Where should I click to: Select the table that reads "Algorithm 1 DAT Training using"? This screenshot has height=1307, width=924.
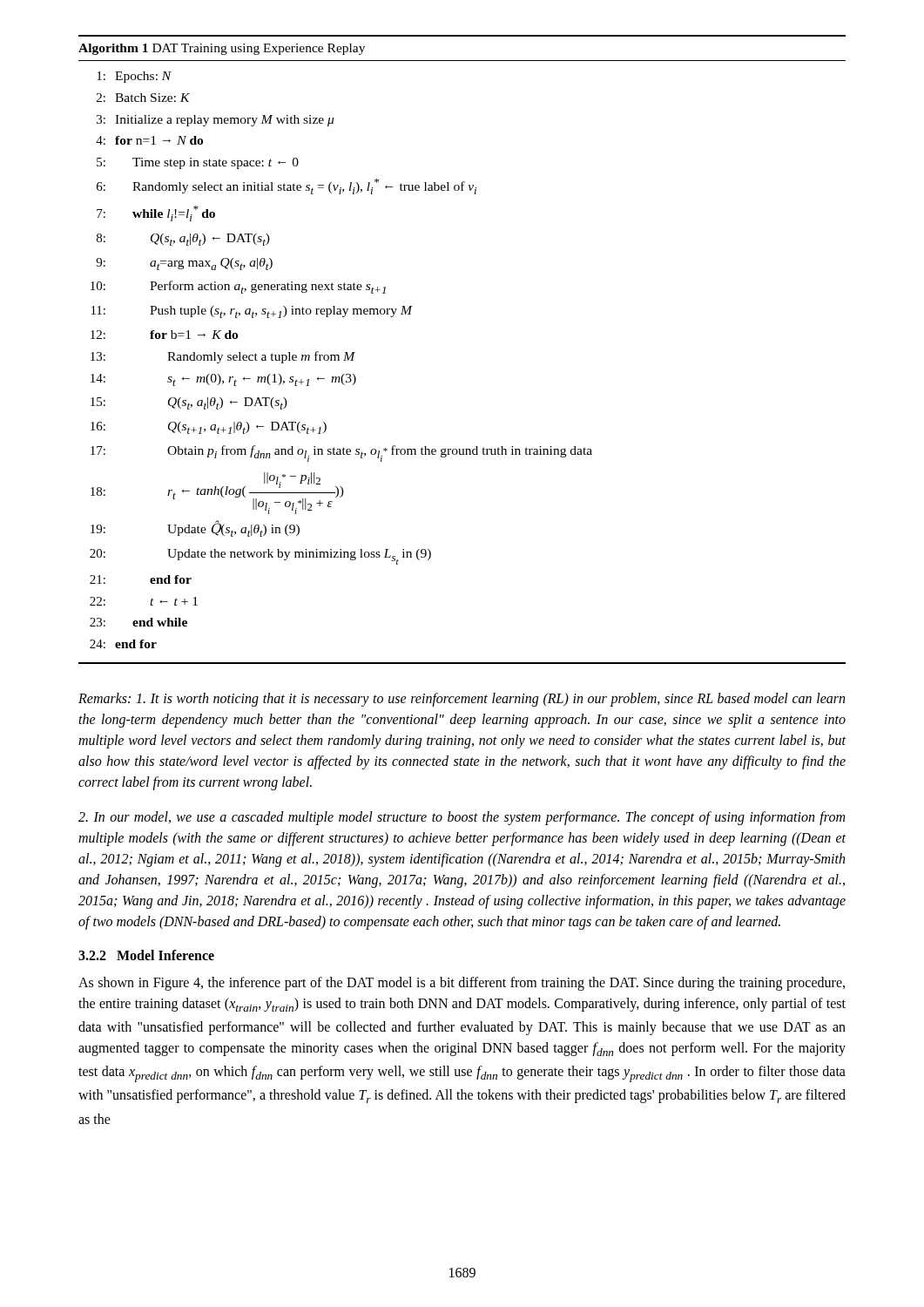(x=462, y=349)
